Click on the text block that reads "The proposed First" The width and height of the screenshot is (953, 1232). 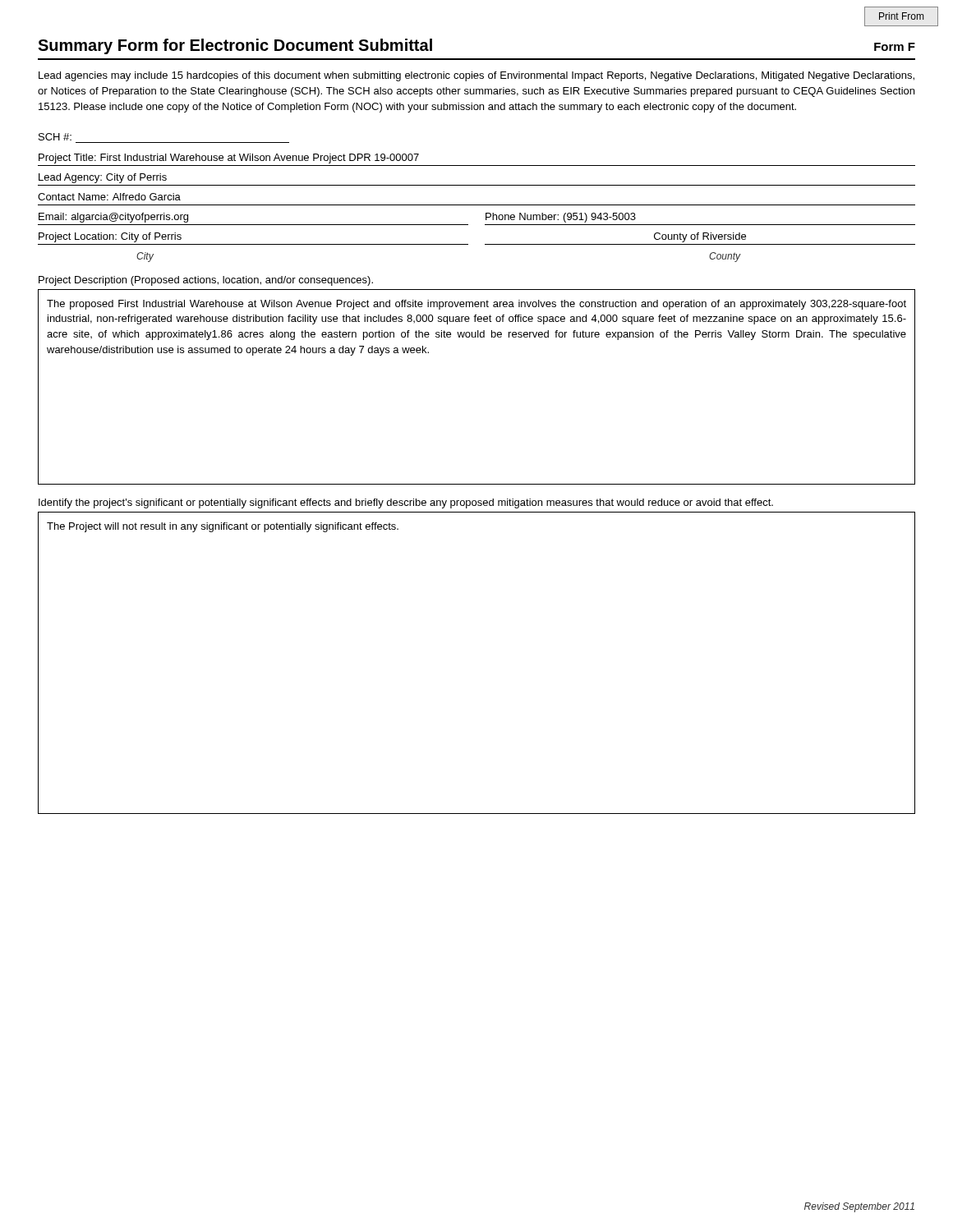[x=476, y=326]
